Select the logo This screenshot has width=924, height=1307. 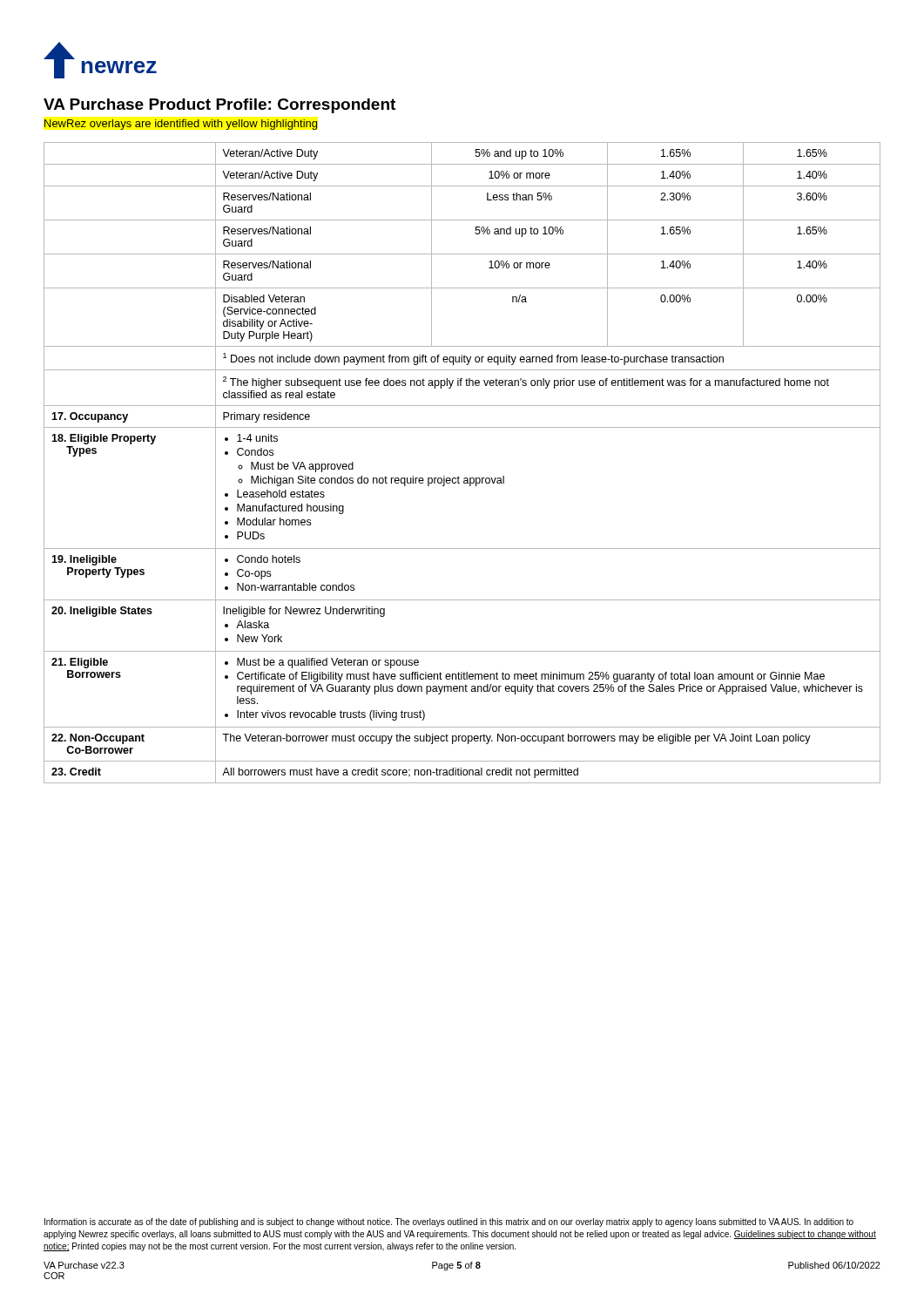[x=462, y=61]
